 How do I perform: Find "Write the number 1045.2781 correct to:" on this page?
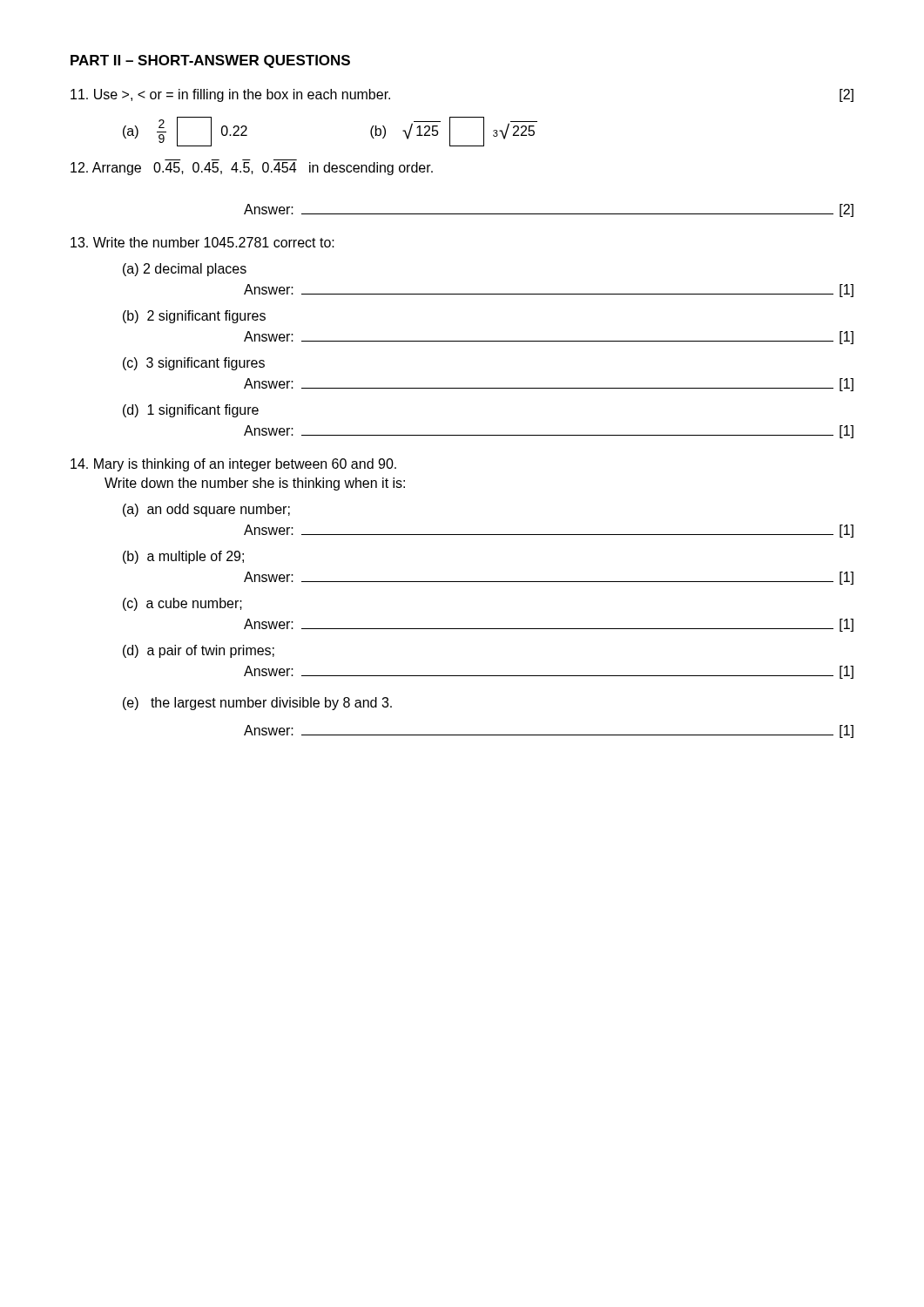tap(202, 243)
